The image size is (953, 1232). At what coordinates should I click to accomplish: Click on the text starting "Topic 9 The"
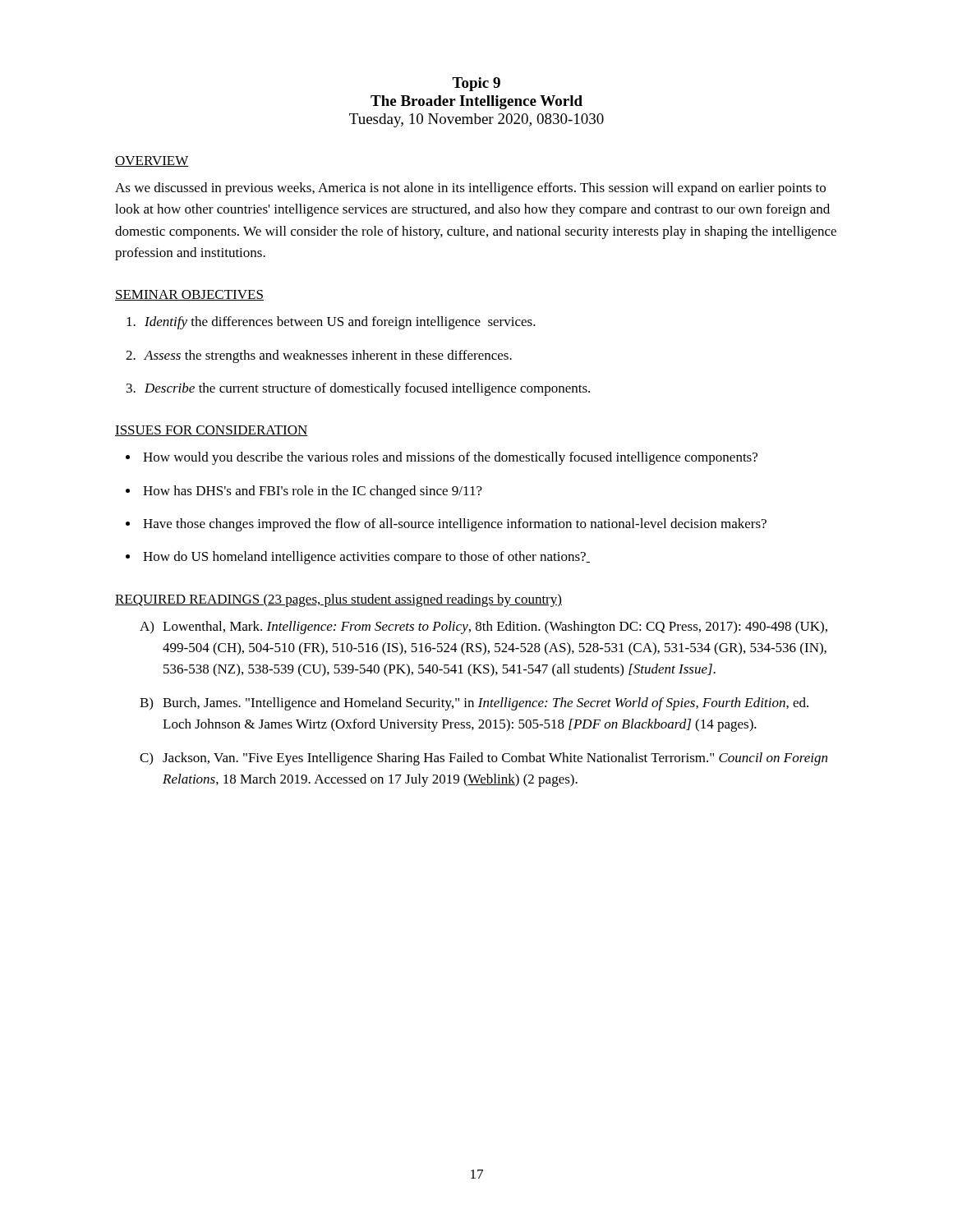(x=476, y=101)
